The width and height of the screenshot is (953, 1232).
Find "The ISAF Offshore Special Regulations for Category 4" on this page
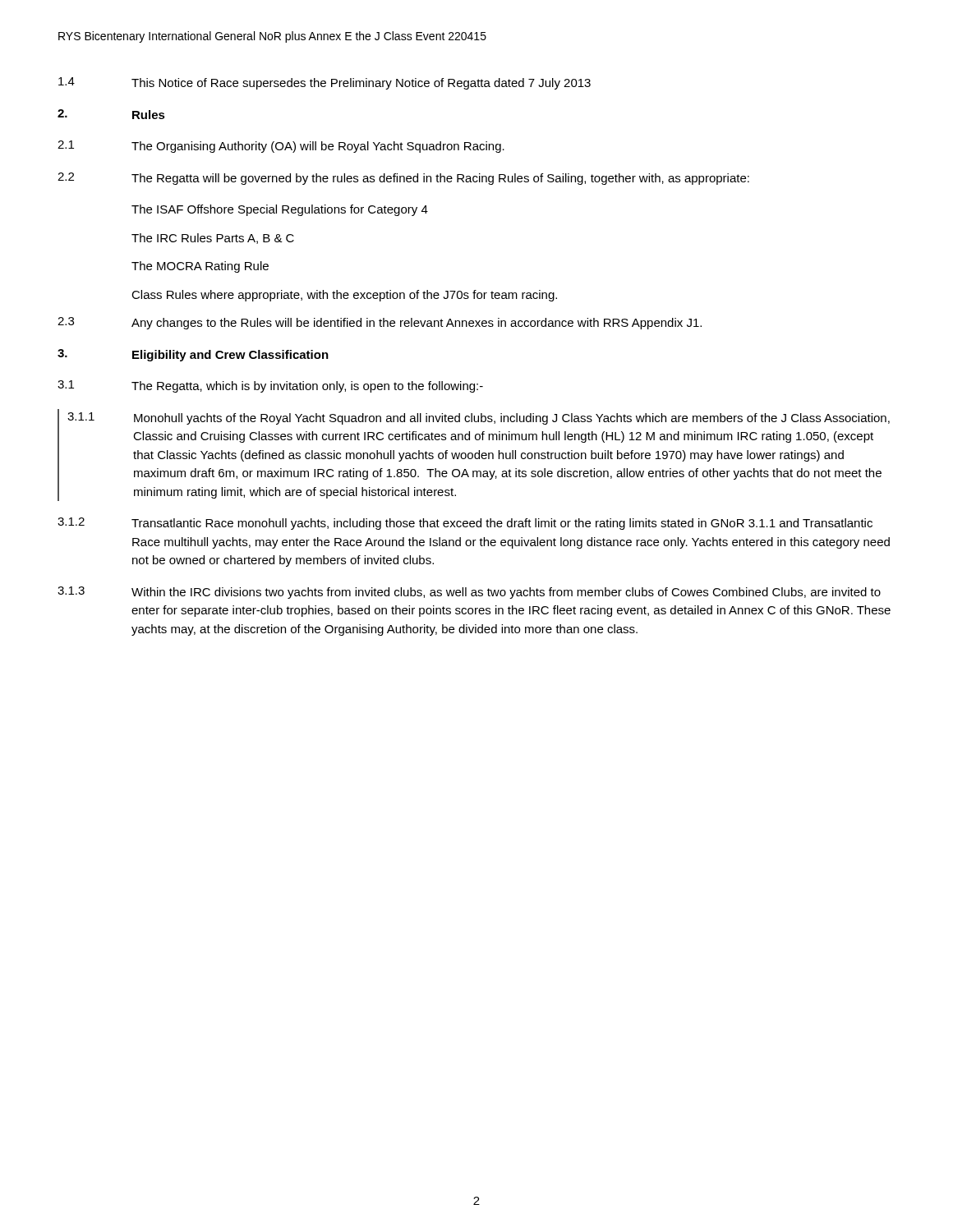280,210
